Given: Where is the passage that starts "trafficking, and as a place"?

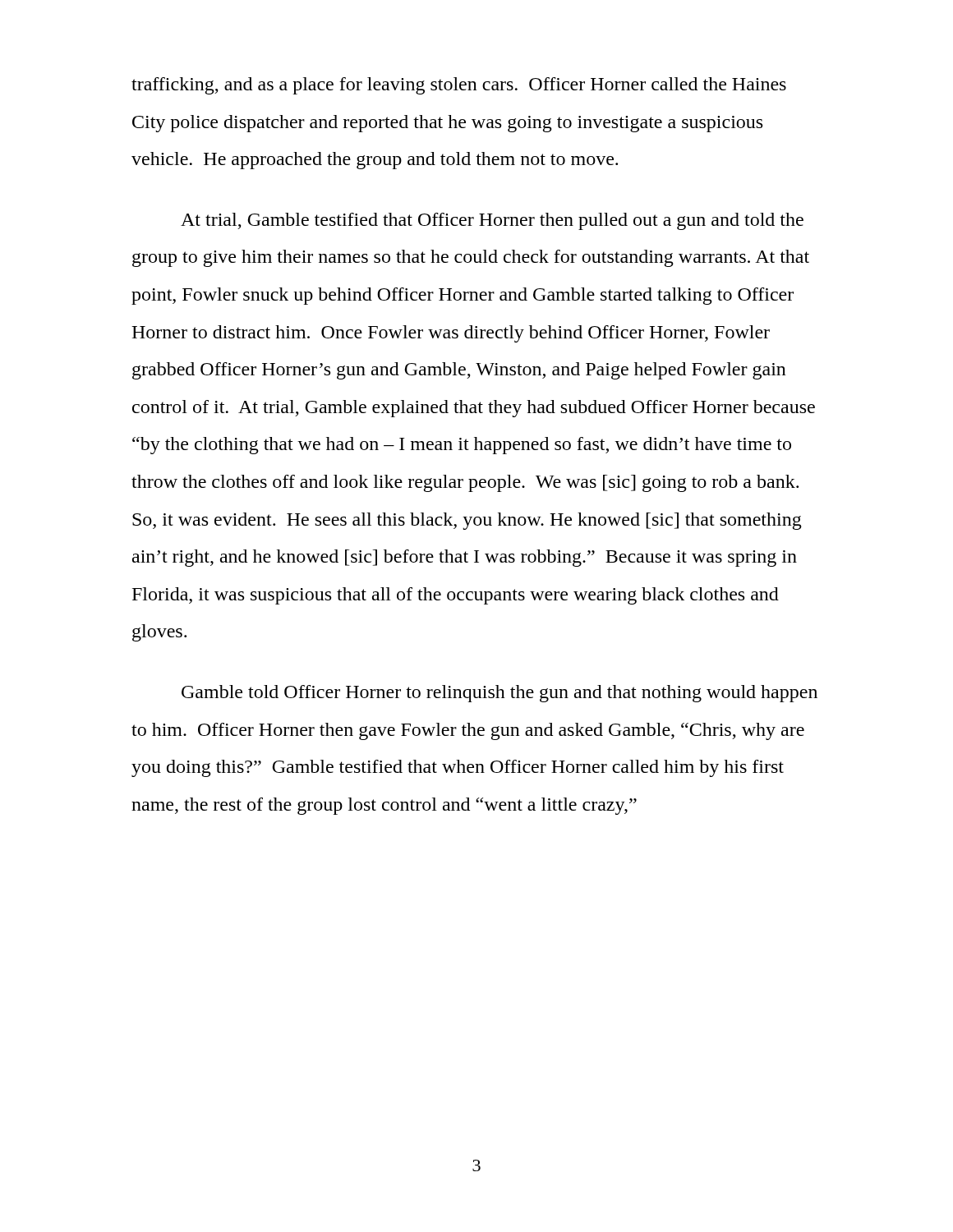Looking at the screenshot, I should click(459, 121).
